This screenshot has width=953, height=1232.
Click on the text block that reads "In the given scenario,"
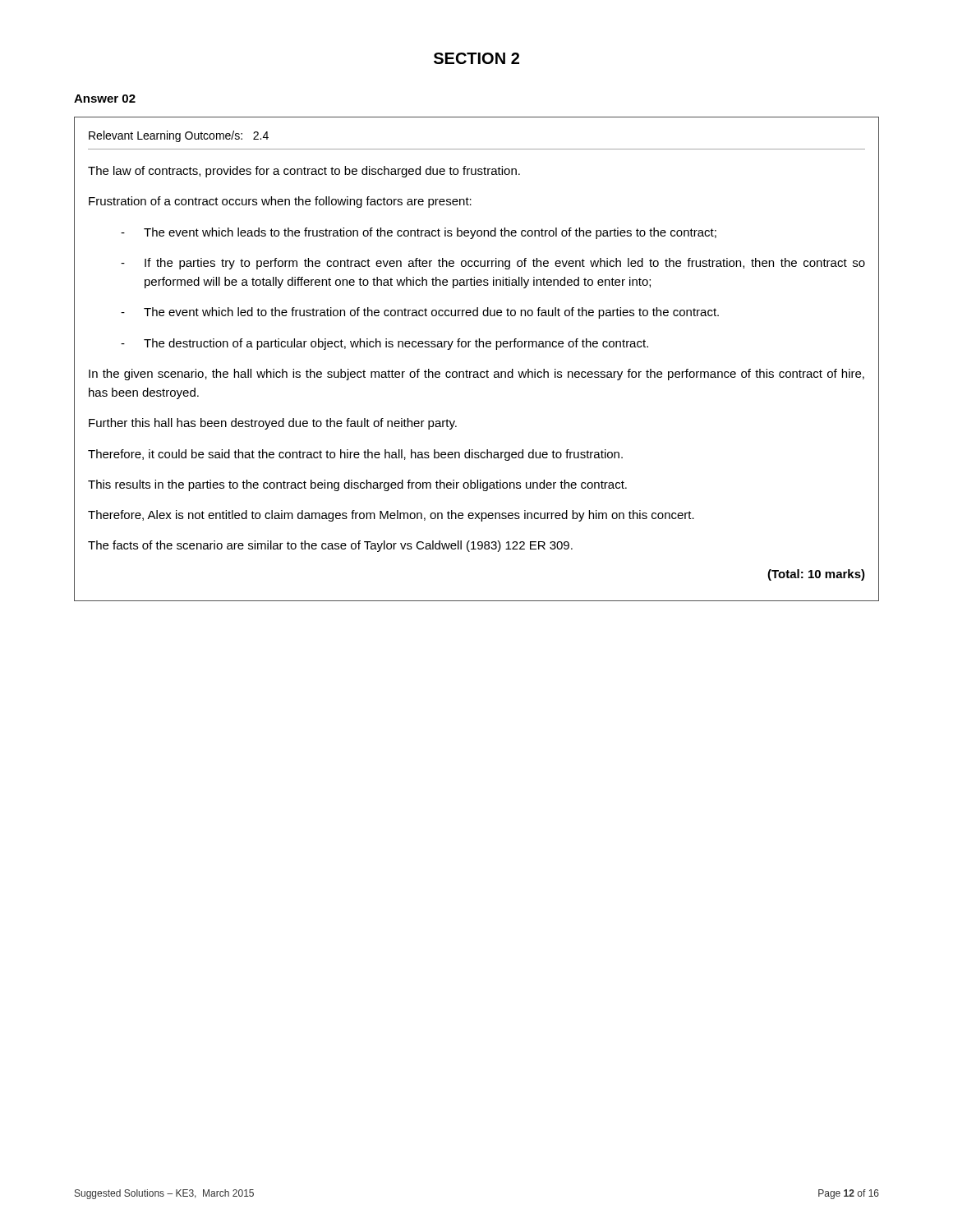pos(476,383)
